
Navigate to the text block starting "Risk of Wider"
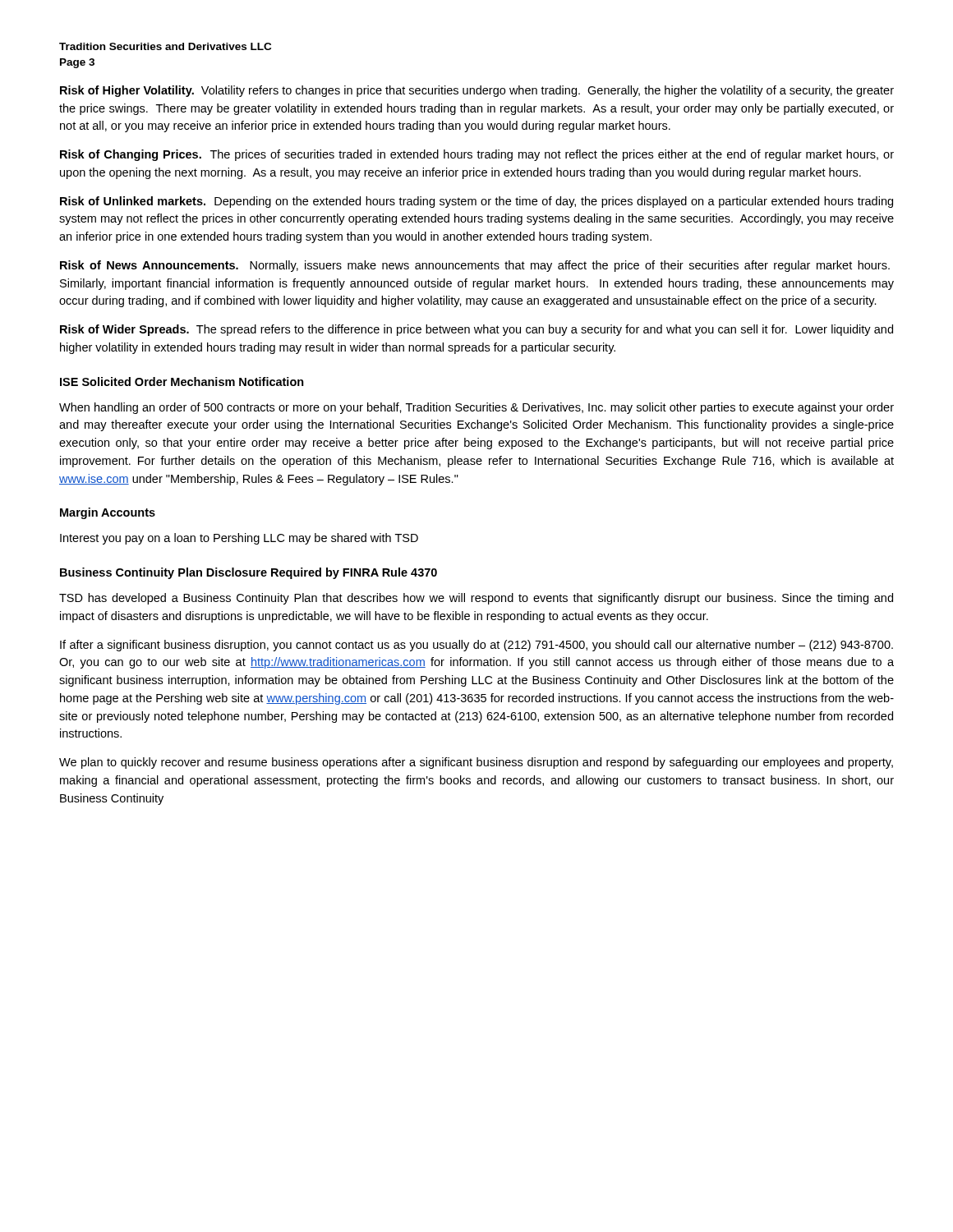coord(476,338)
